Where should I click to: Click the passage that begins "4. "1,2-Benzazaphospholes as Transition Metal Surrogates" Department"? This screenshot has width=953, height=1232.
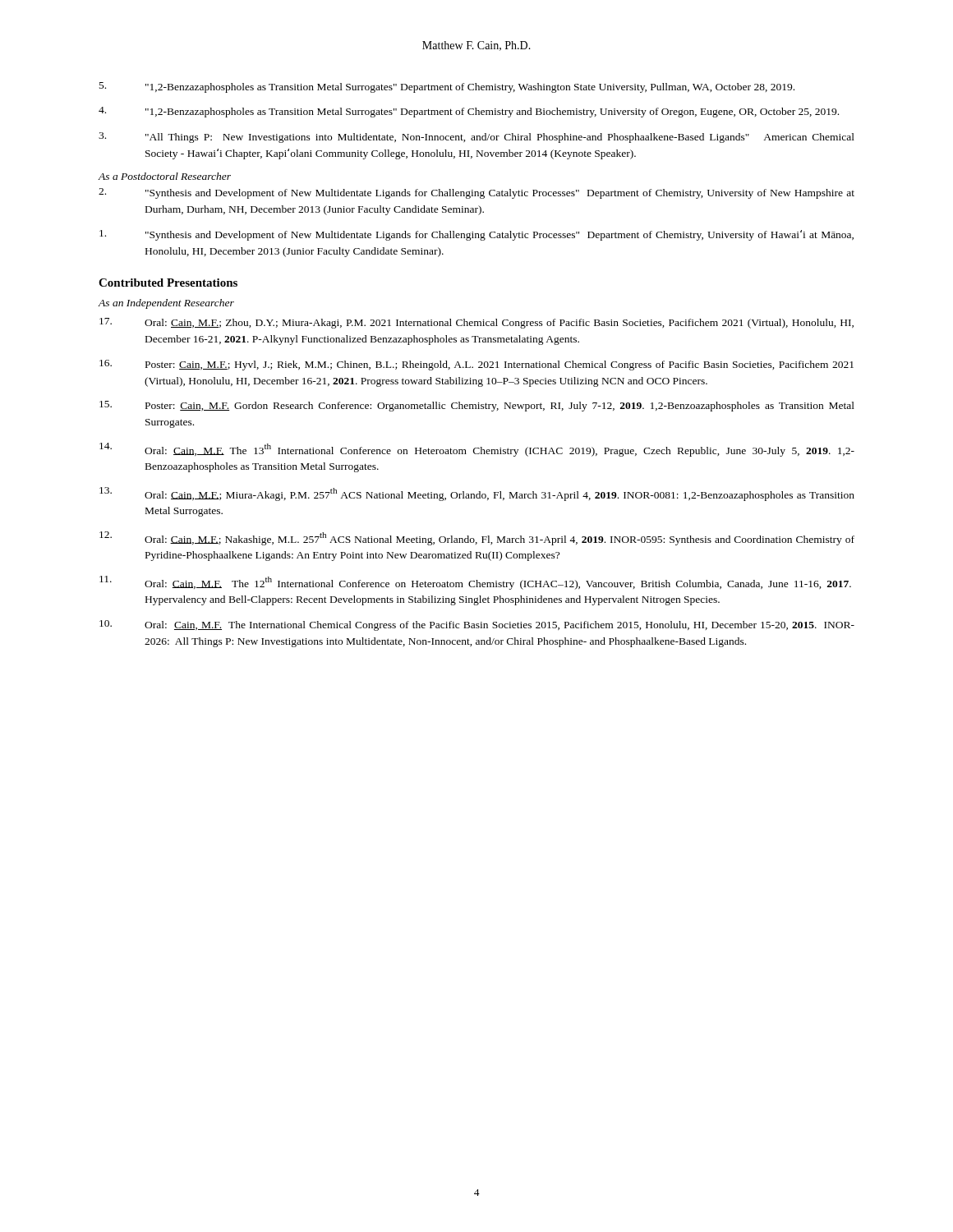point(476,112)
